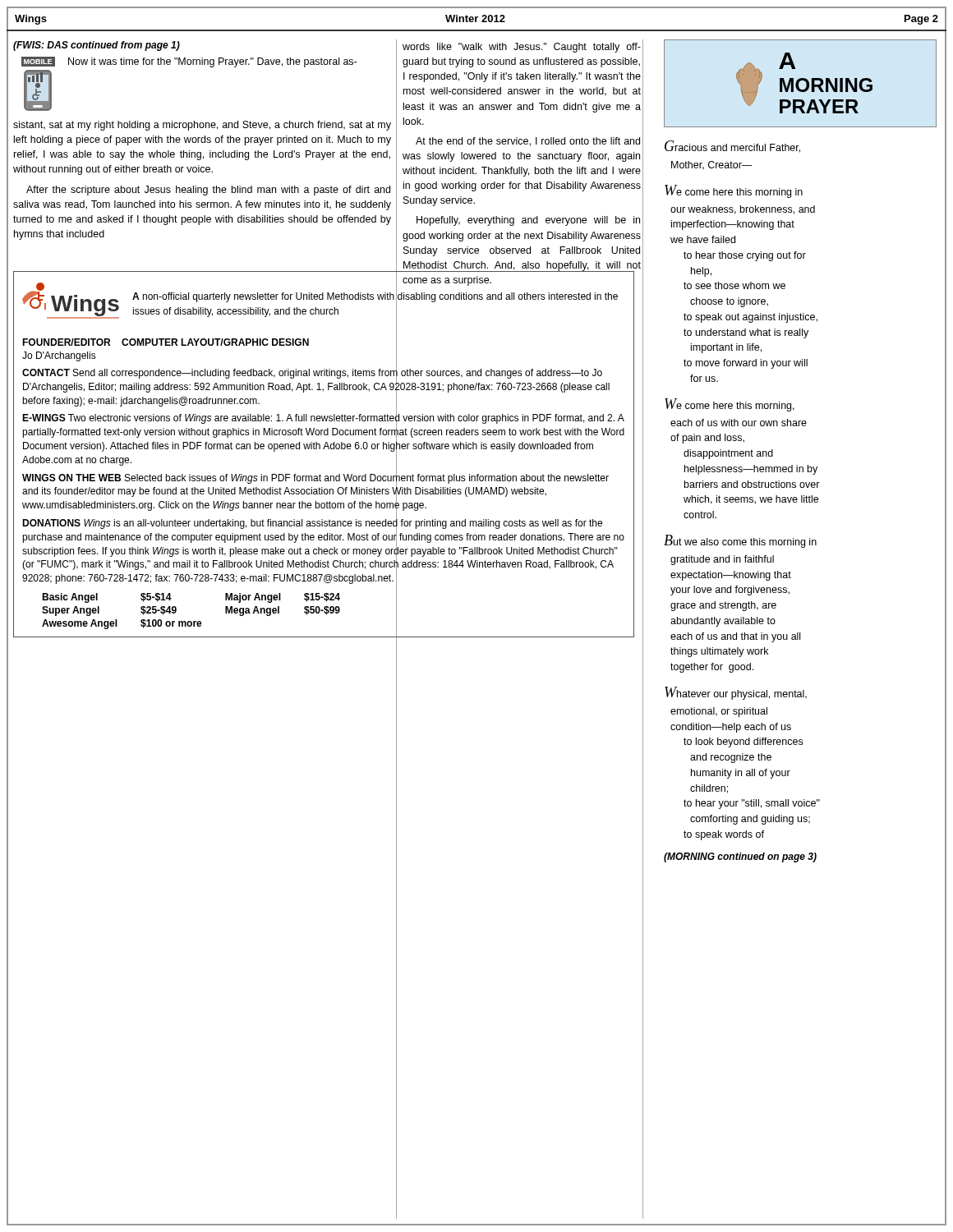Click on the illustration
The width and height of the screenshot is (953, 1232).
(x=800, y=83)
